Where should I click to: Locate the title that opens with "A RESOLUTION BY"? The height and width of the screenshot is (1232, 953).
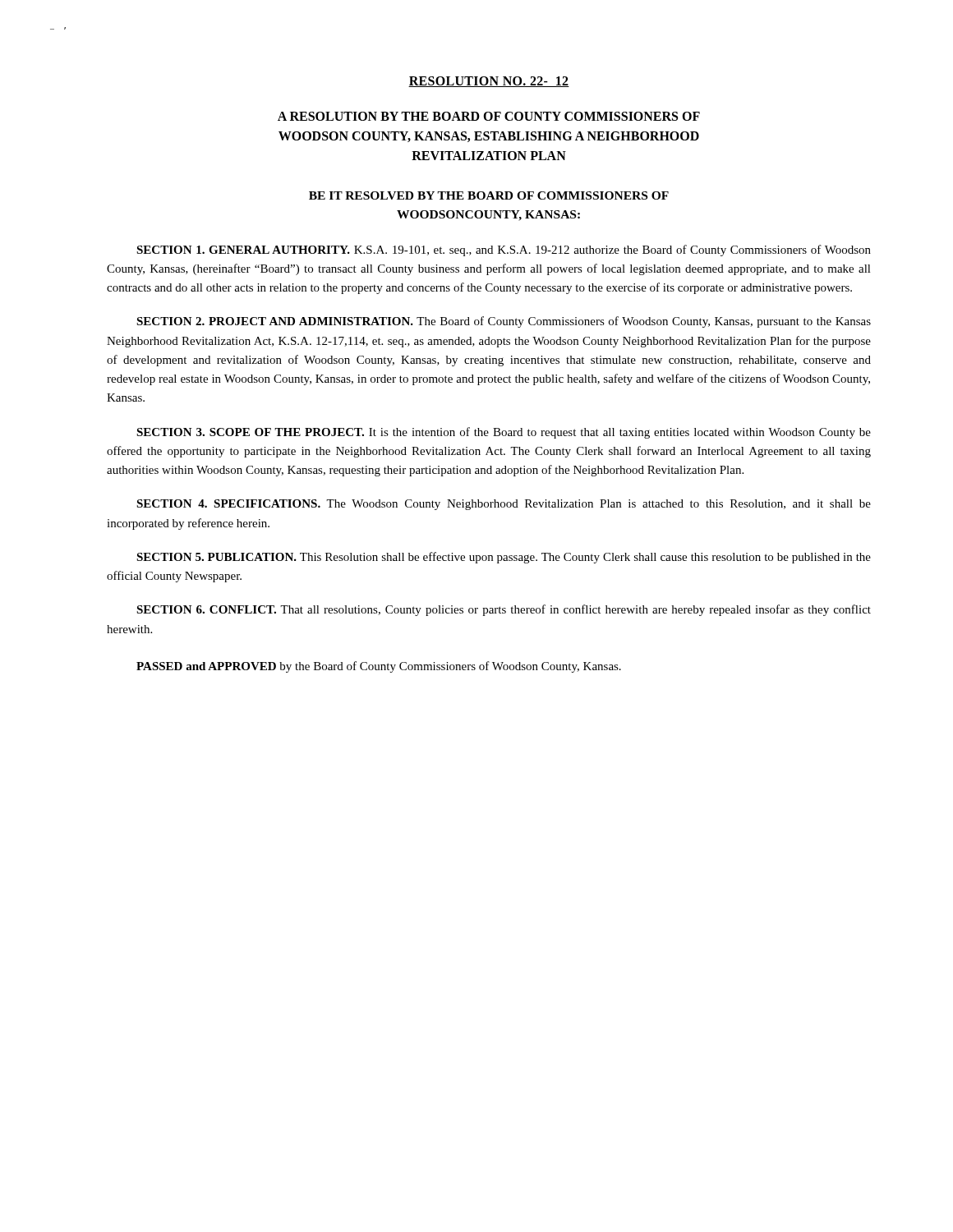point(489,136)
